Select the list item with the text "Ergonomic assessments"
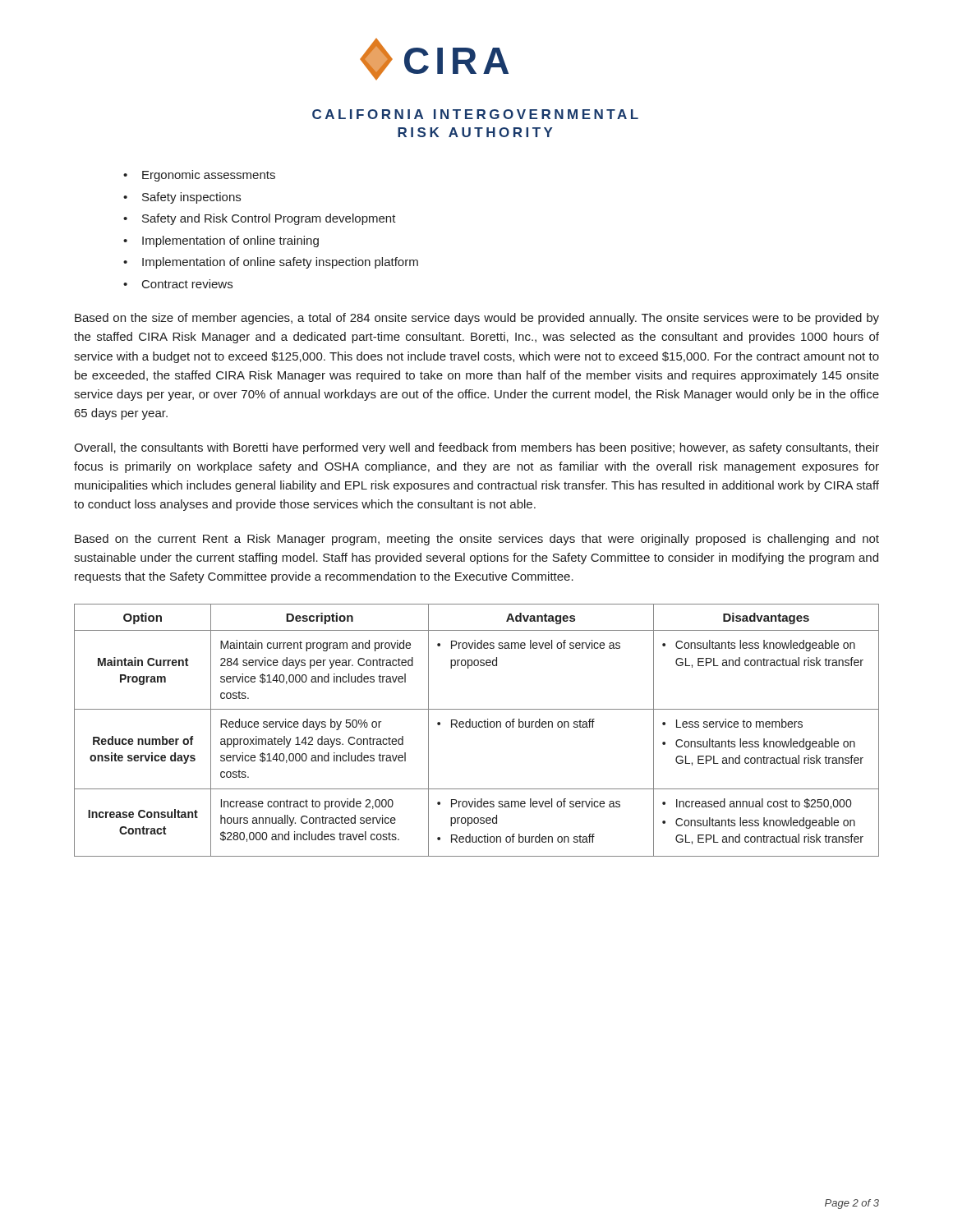 pos(208,175)
